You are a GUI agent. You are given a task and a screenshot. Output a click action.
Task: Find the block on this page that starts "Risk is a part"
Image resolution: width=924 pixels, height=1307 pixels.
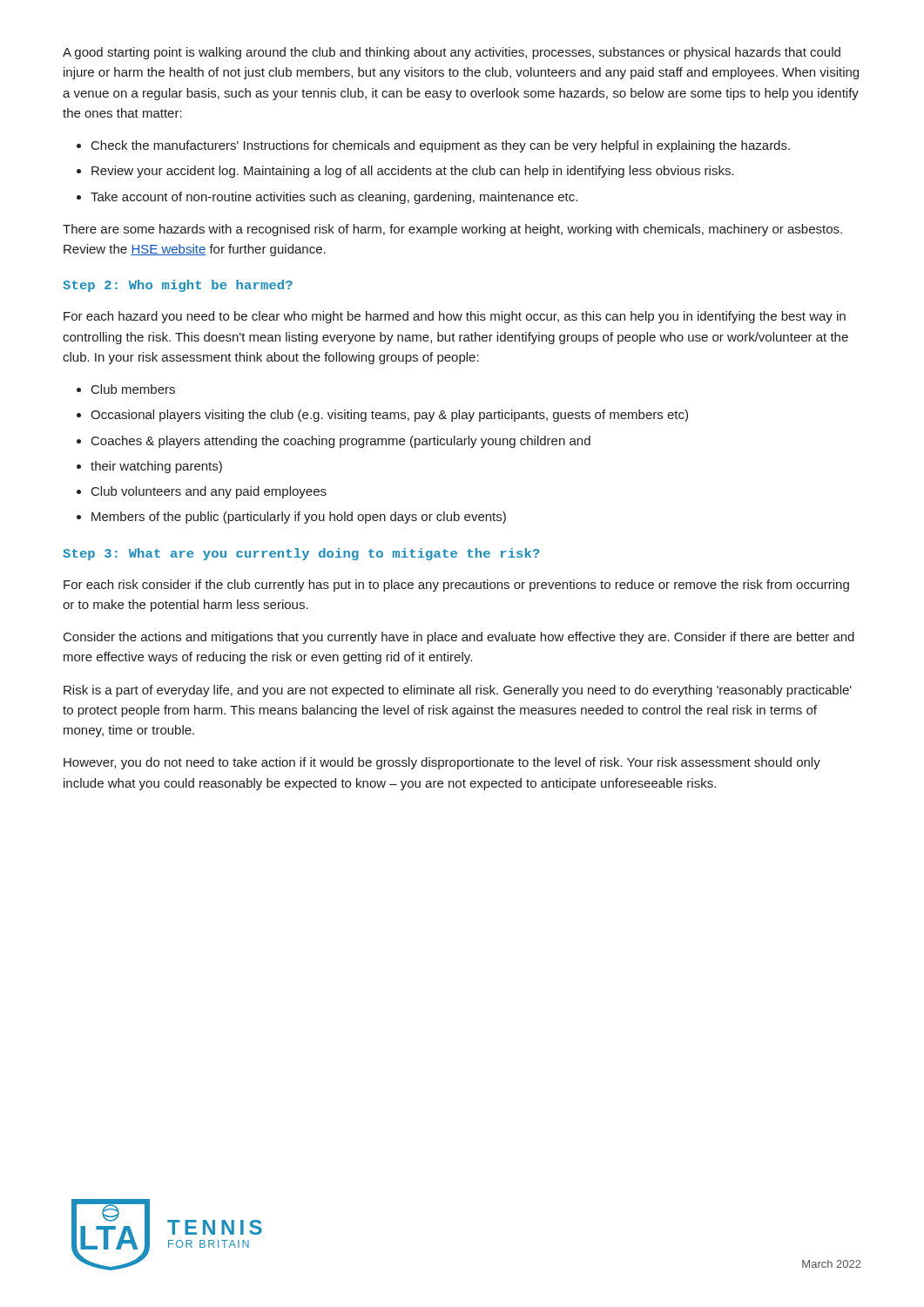457,710
